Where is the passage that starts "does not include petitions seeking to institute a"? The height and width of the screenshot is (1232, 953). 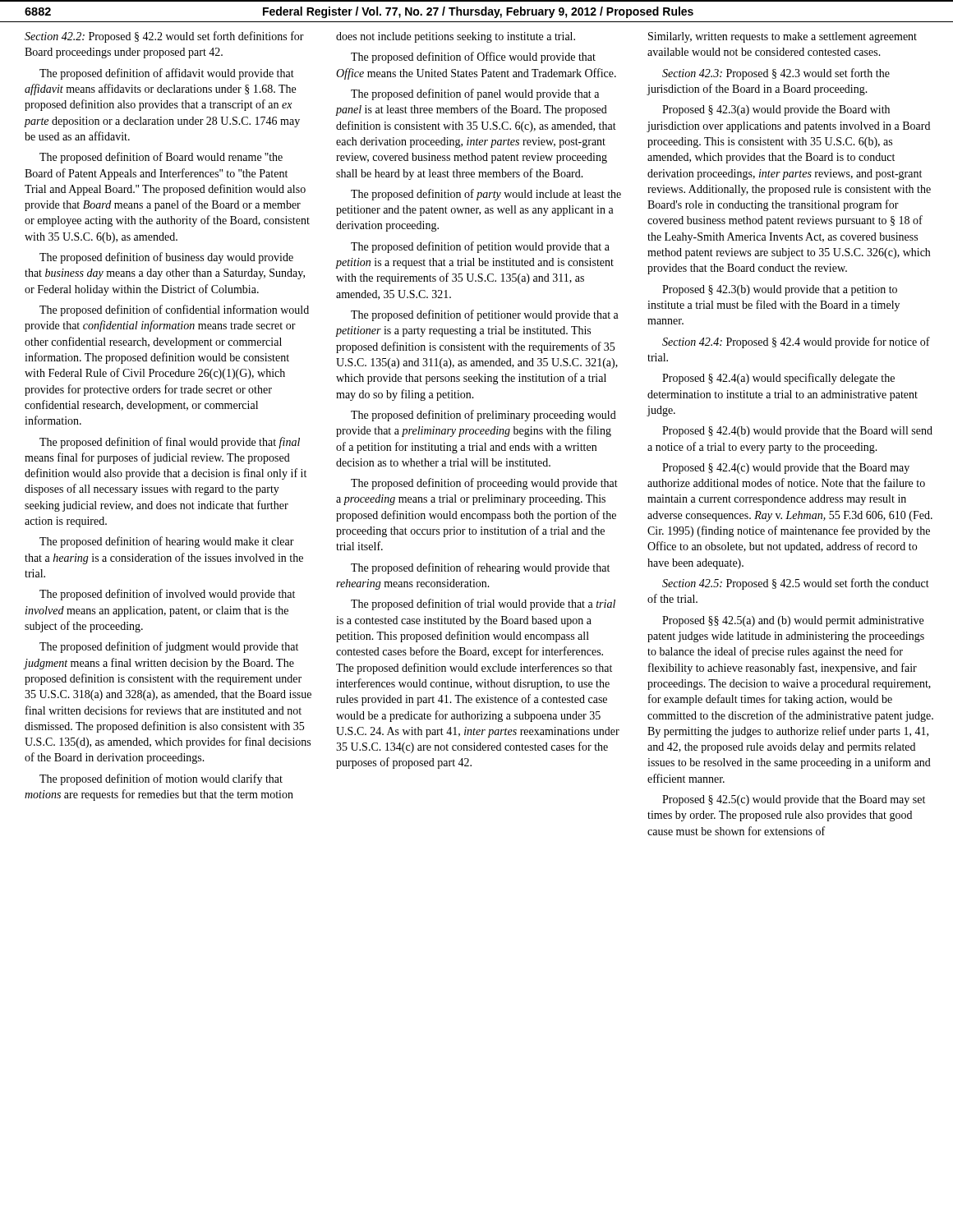tap(480, 400)
